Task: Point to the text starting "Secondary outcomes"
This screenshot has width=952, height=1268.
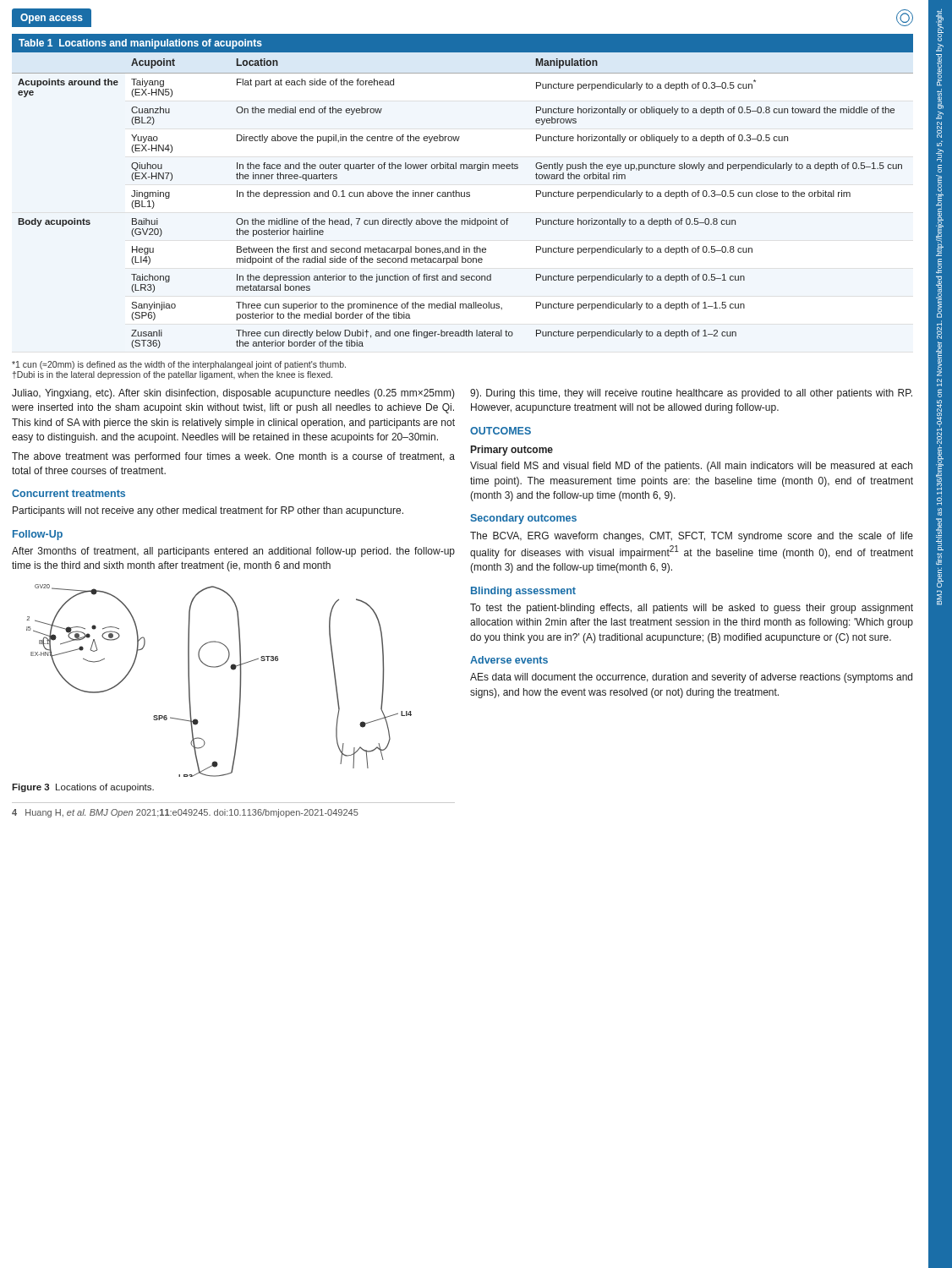Action: (524, 519)
